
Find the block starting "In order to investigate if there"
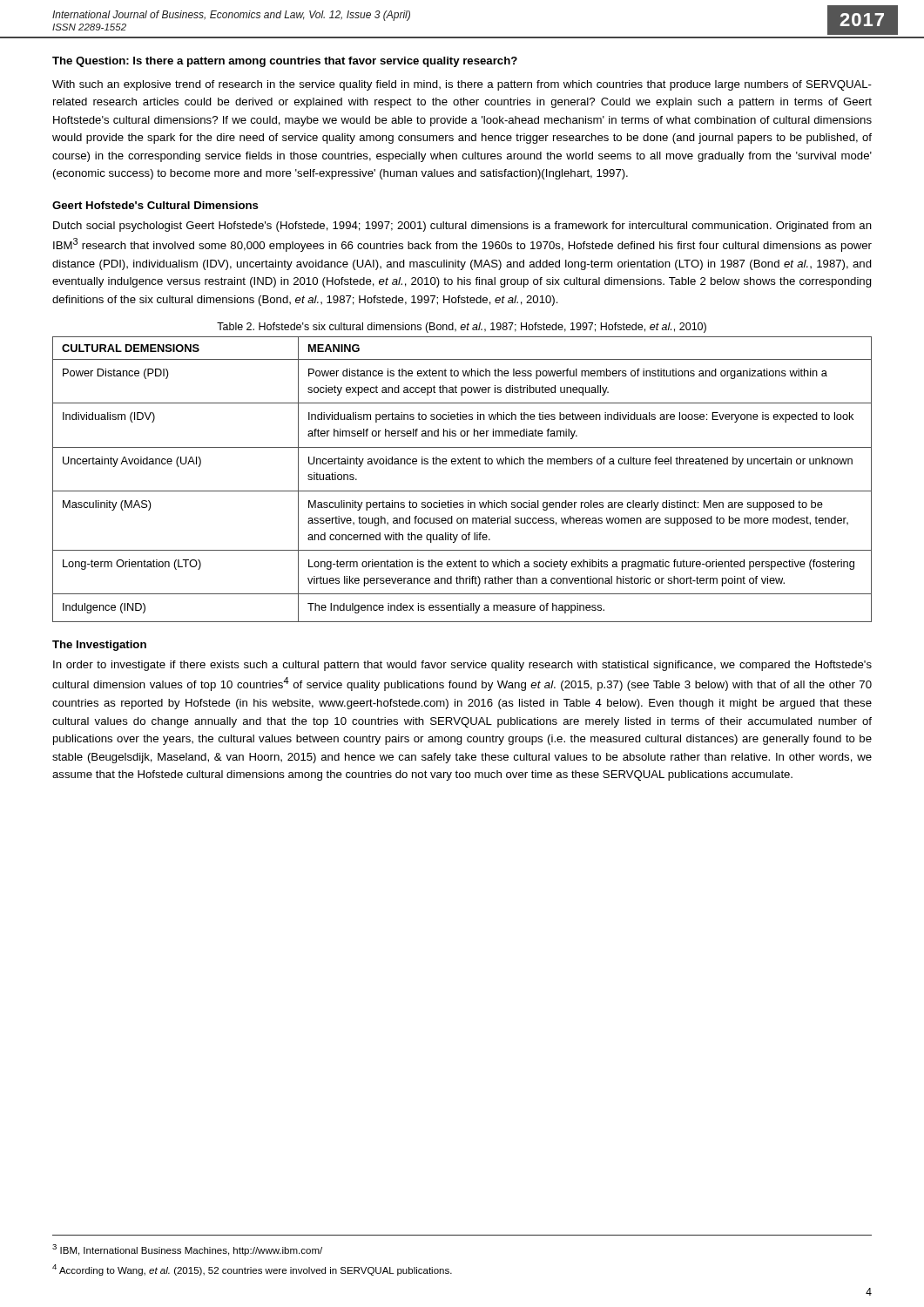[462, 719]
